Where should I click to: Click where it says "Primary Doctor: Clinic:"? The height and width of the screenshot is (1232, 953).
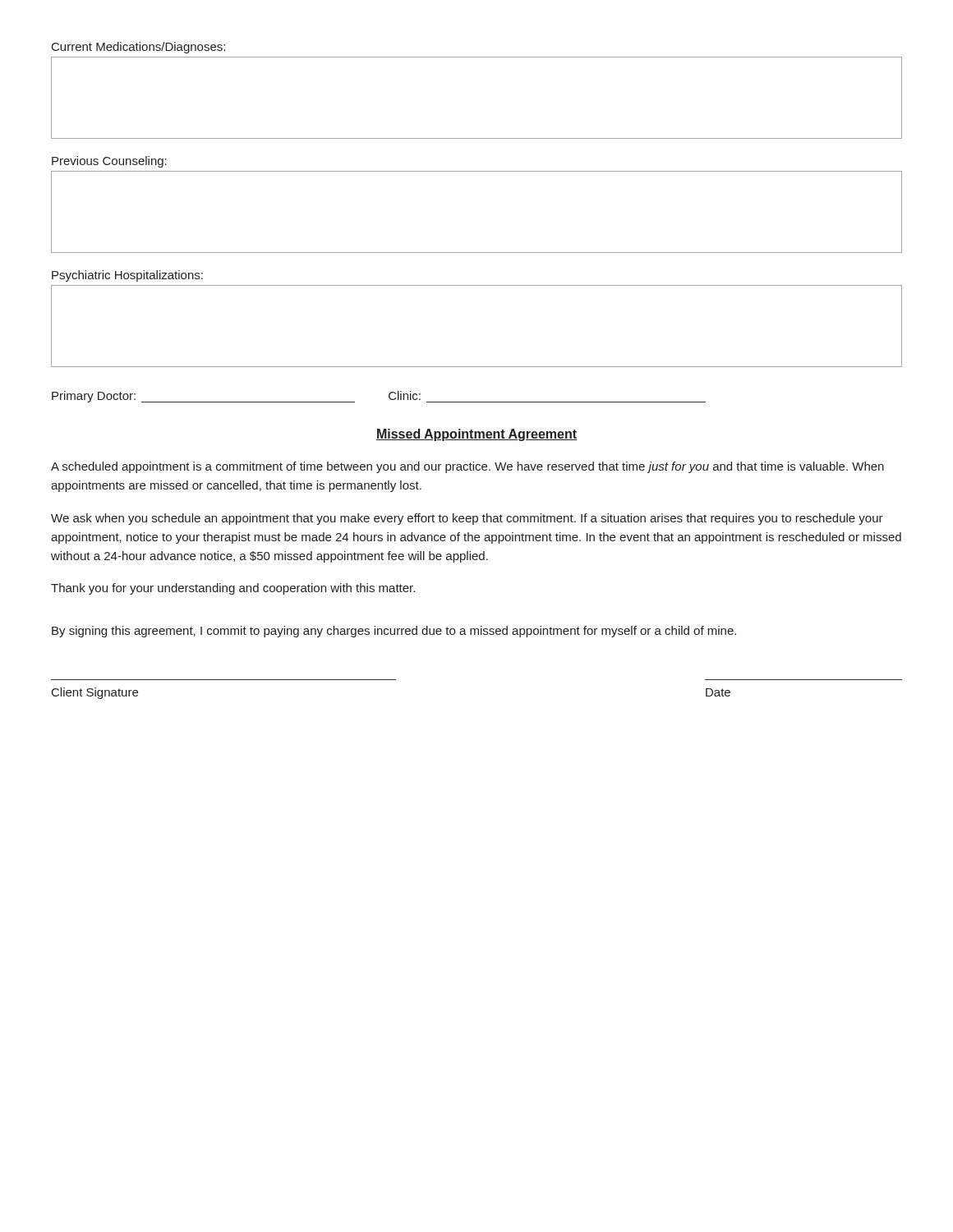pos(378,395)
